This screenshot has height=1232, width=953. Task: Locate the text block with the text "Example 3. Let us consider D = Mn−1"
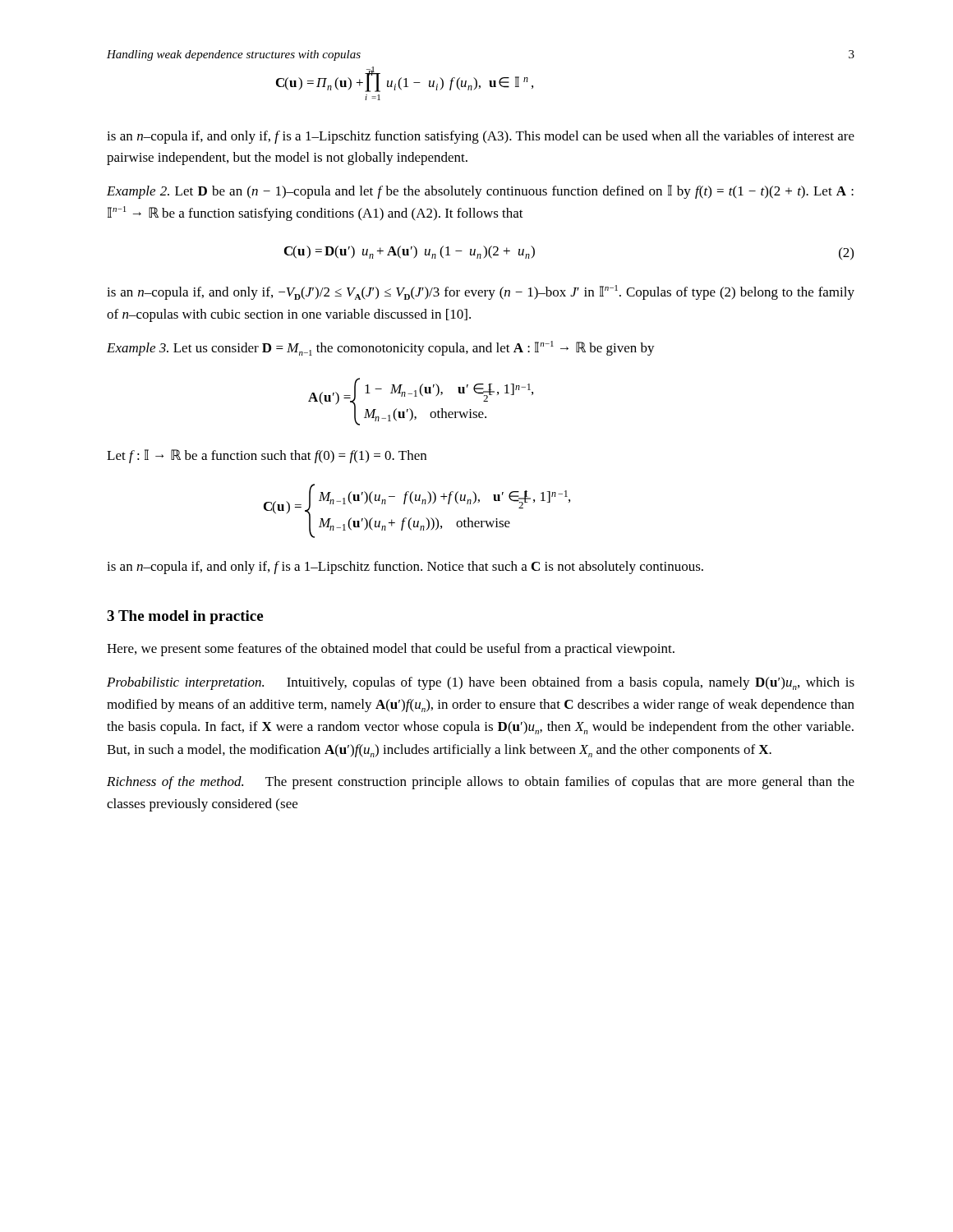[x=481, y=349]
